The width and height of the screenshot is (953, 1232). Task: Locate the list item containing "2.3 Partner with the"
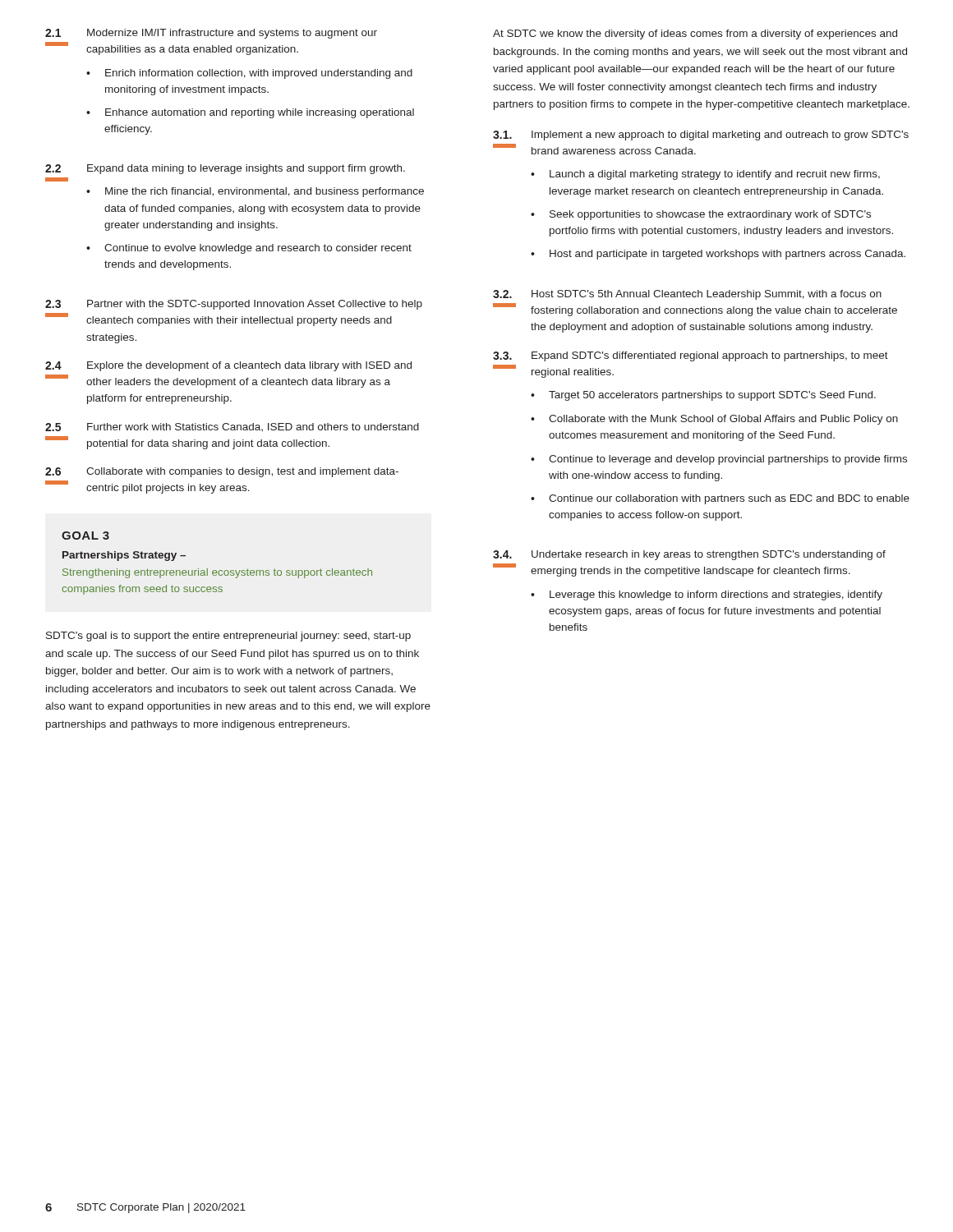pyautogui.click(x=238, y=321)
